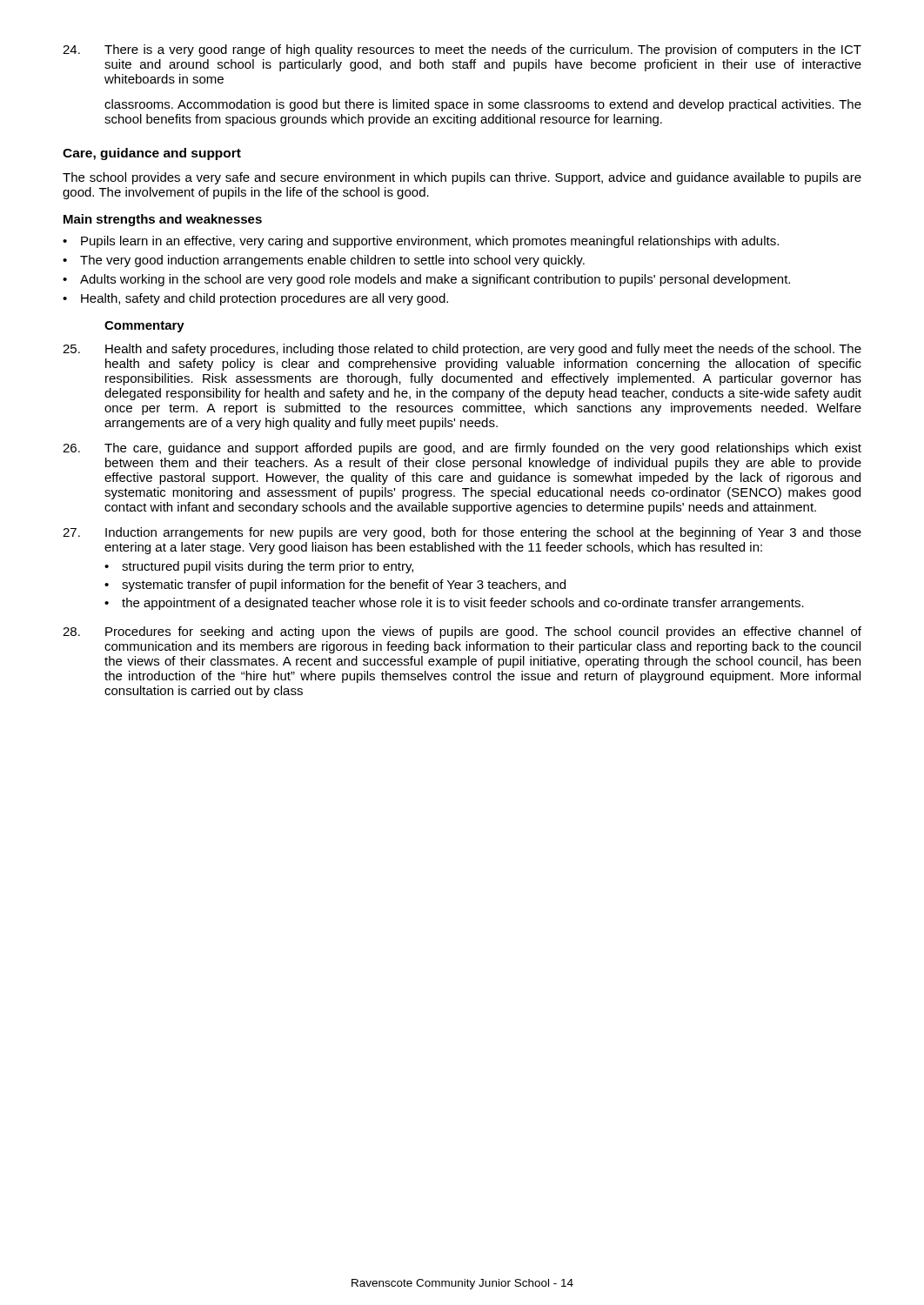Point to the passage starting "Care, guidance and support"

pos(152,153)
